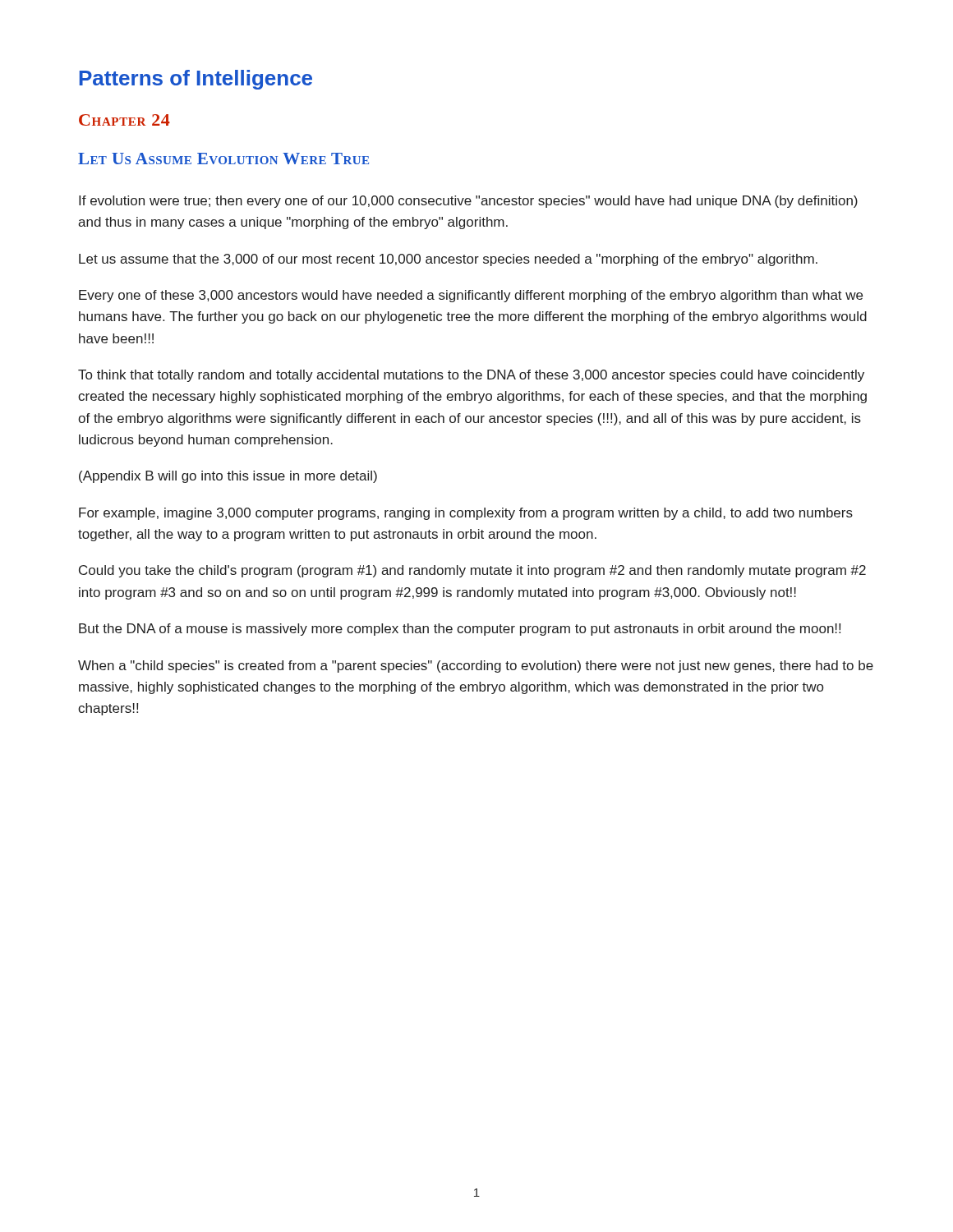Find the region starting "Let Us Assume"
This screenshot has height=1232, width=953.
tap(224, 159)
